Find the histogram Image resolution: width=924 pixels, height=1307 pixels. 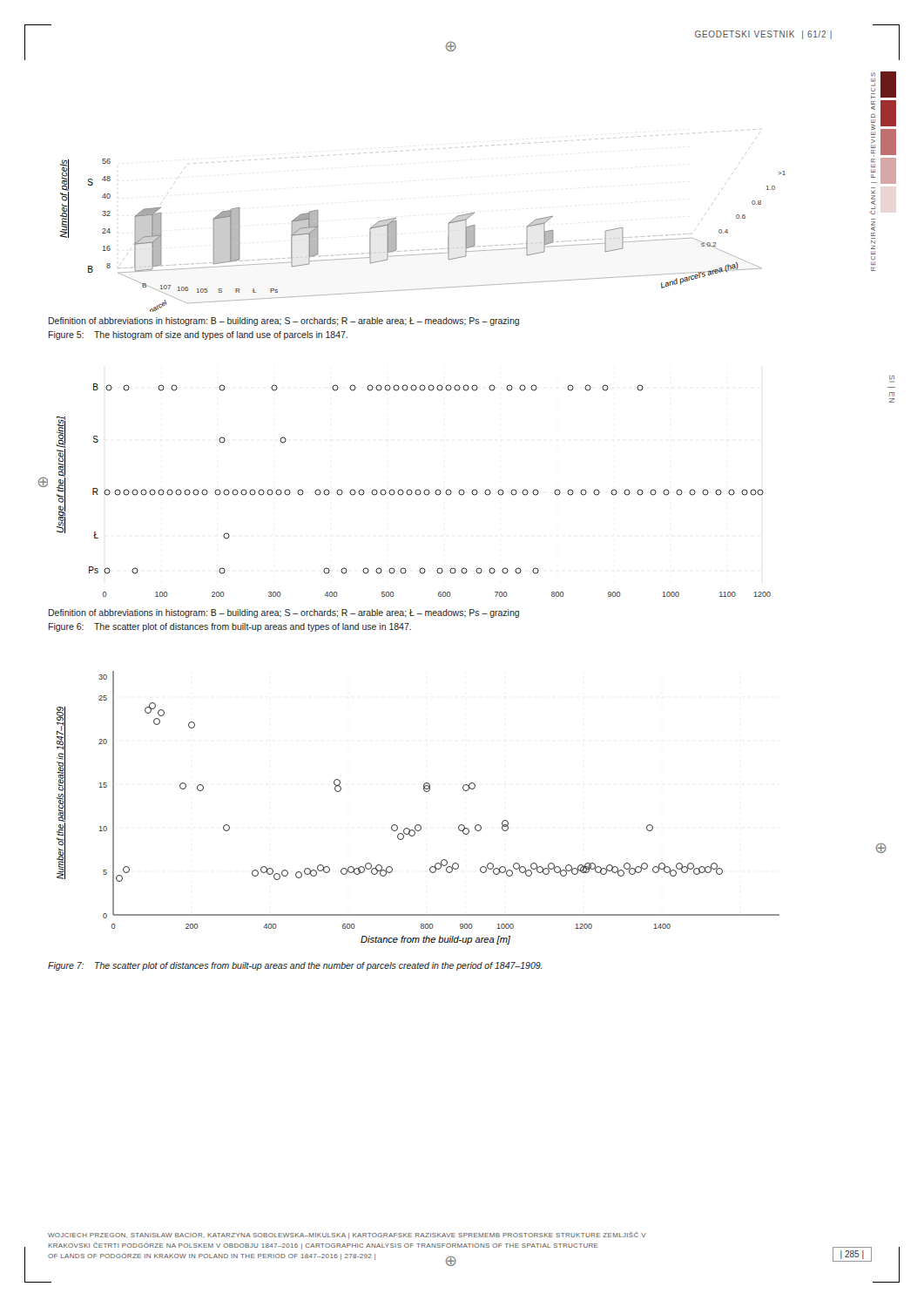pos(427,186)
